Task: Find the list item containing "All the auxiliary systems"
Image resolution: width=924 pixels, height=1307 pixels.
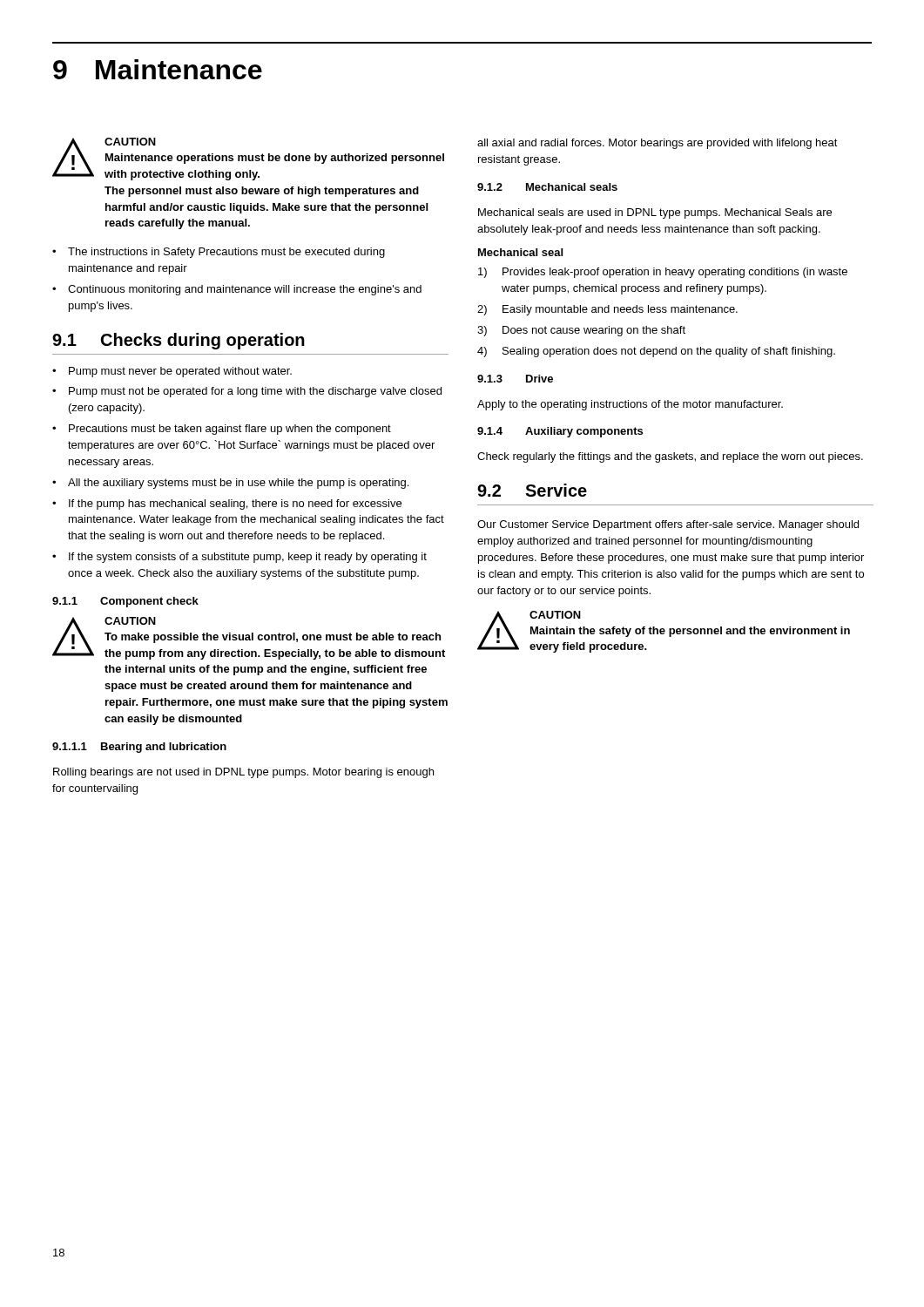Action: click(250, 483)
